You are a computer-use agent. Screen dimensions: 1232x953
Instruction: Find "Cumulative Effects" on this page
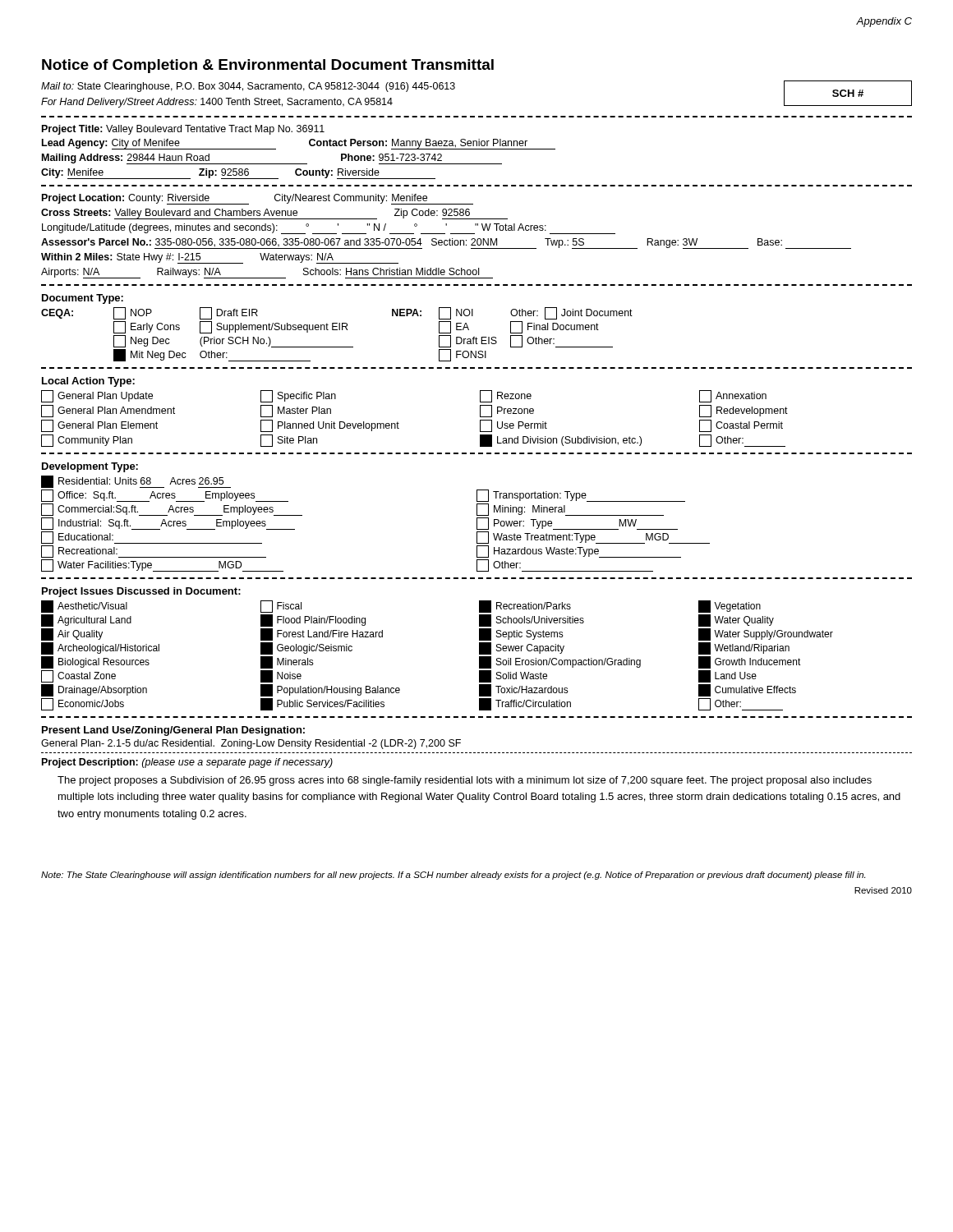coord(747,690)
